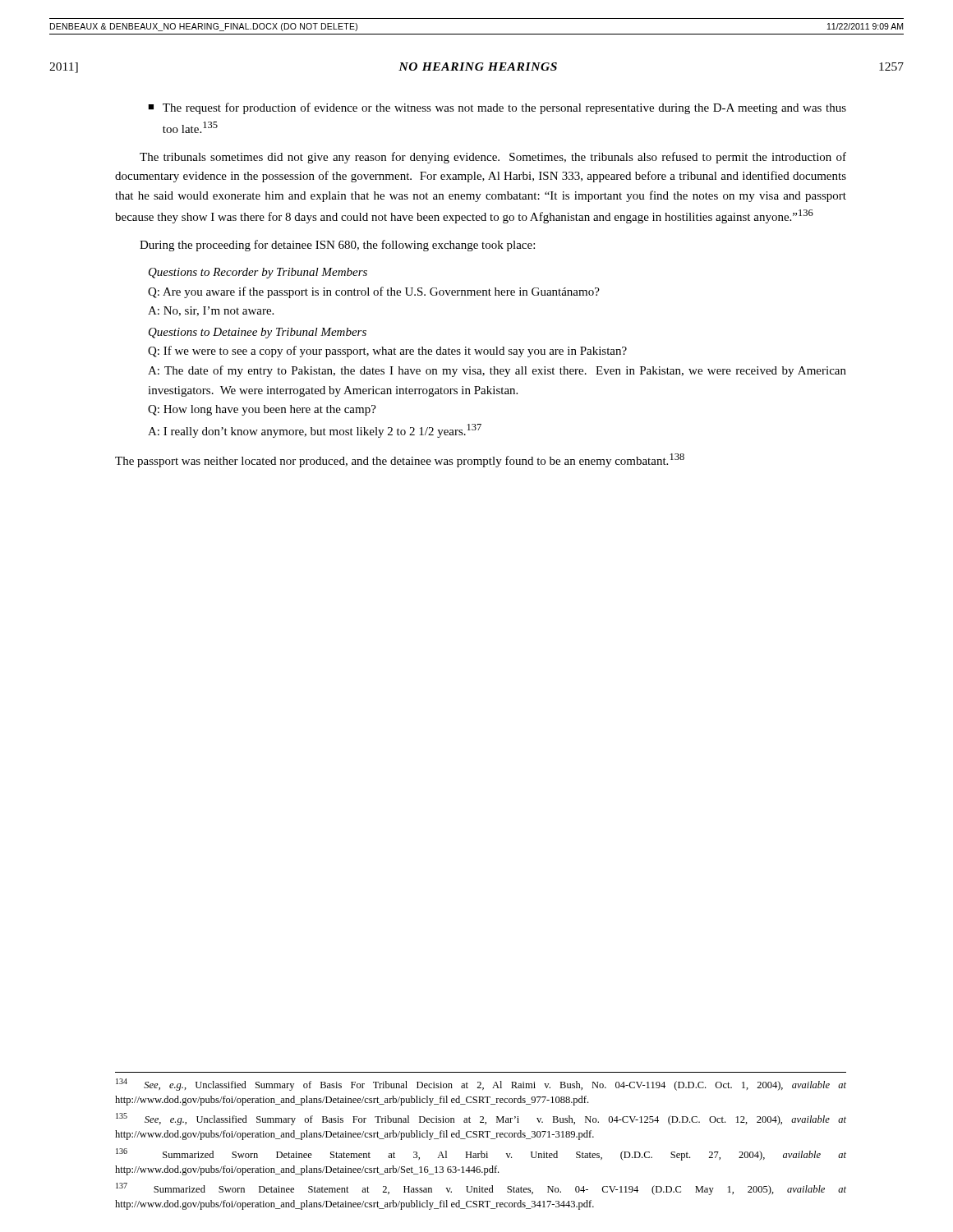Viewport: 953px width, 1232px height.
Task: Point to the text starting "Questions to Recorder by"
Action: tap(497, 352)
